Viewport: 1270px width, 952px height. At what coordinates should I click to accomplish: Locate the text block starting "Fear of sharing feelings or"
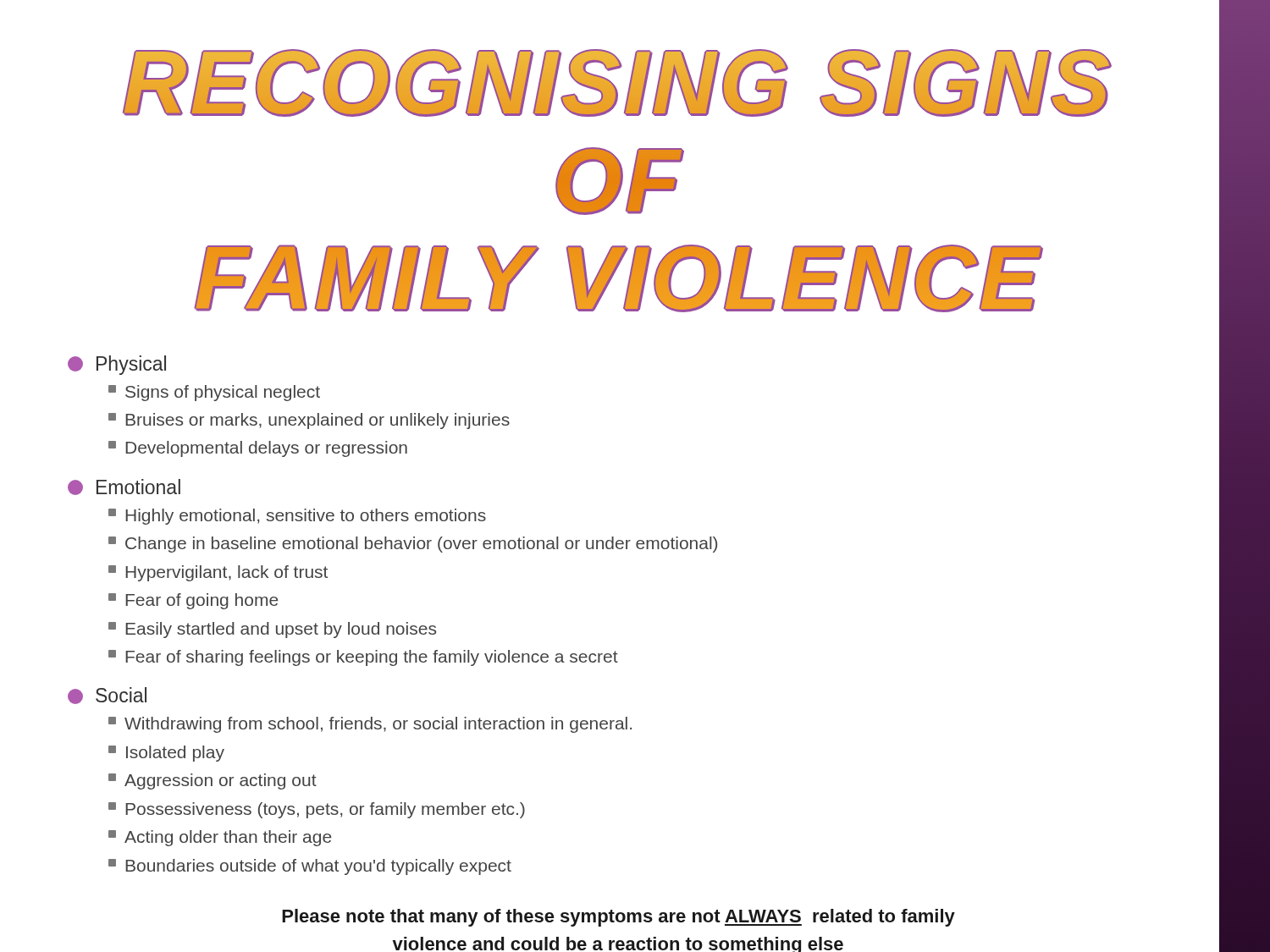tap(371, 657)
